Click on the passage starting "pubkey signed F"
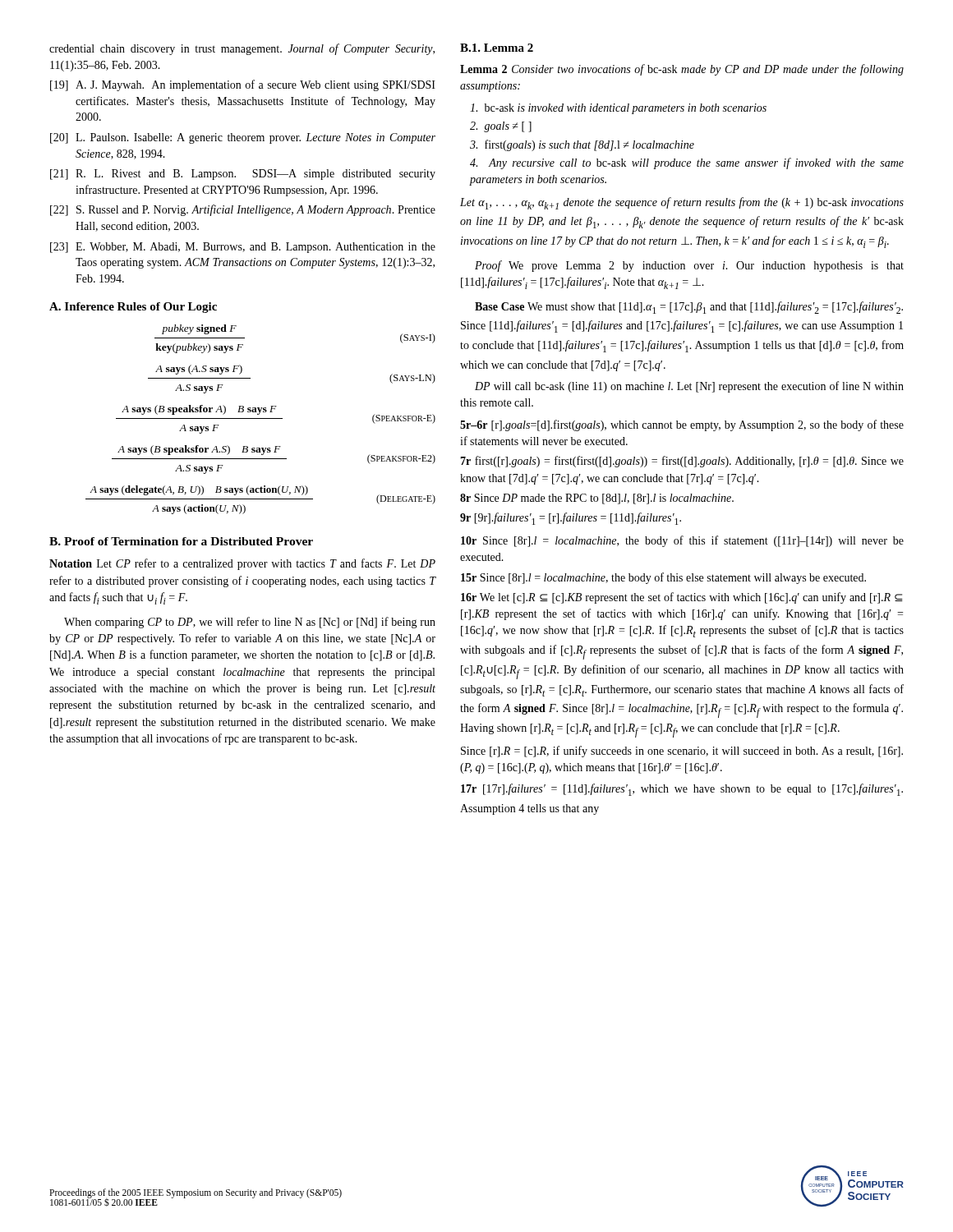 click(x=242, y=338)
